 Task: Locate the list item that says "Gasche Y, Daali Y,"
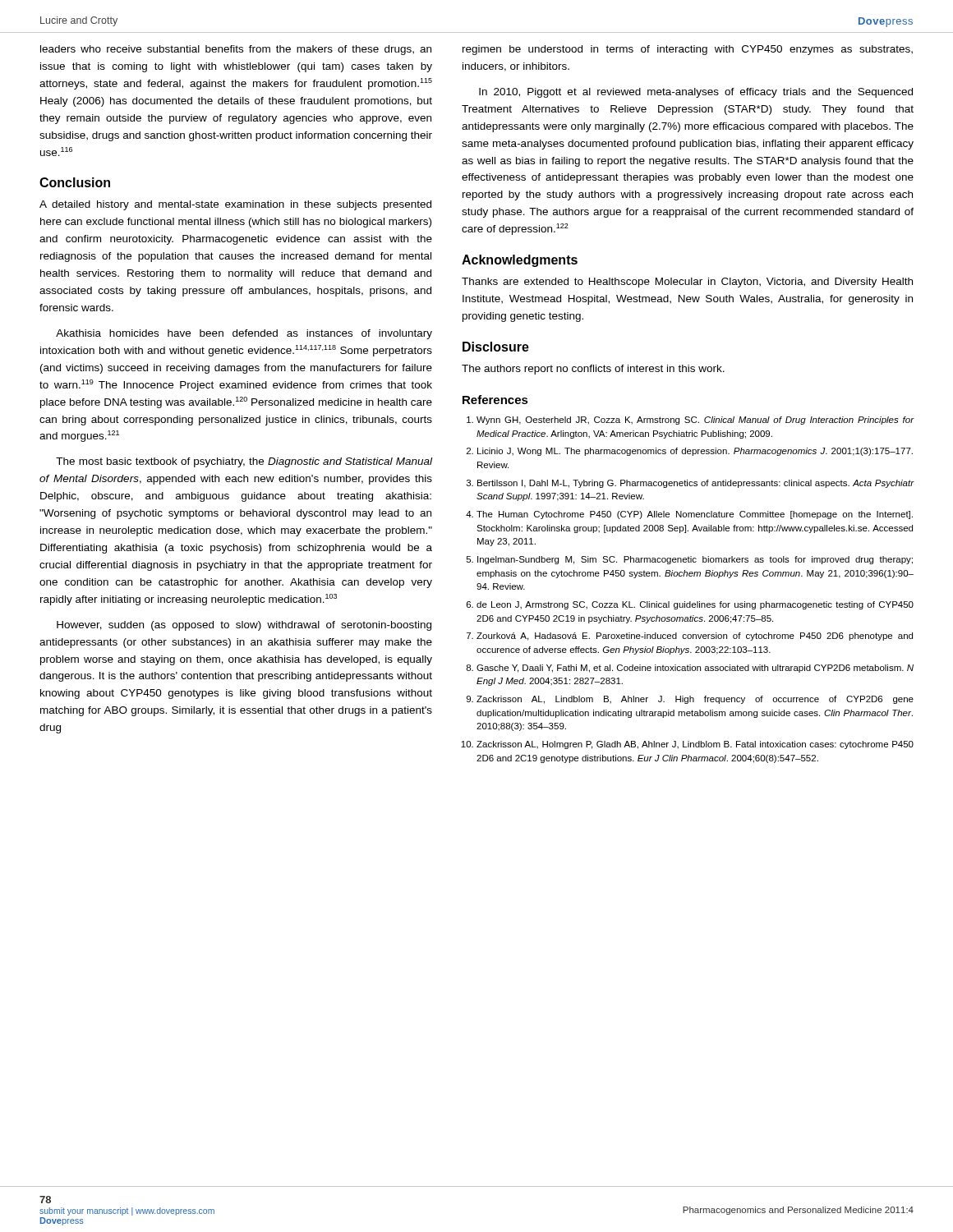click(695, 674)
